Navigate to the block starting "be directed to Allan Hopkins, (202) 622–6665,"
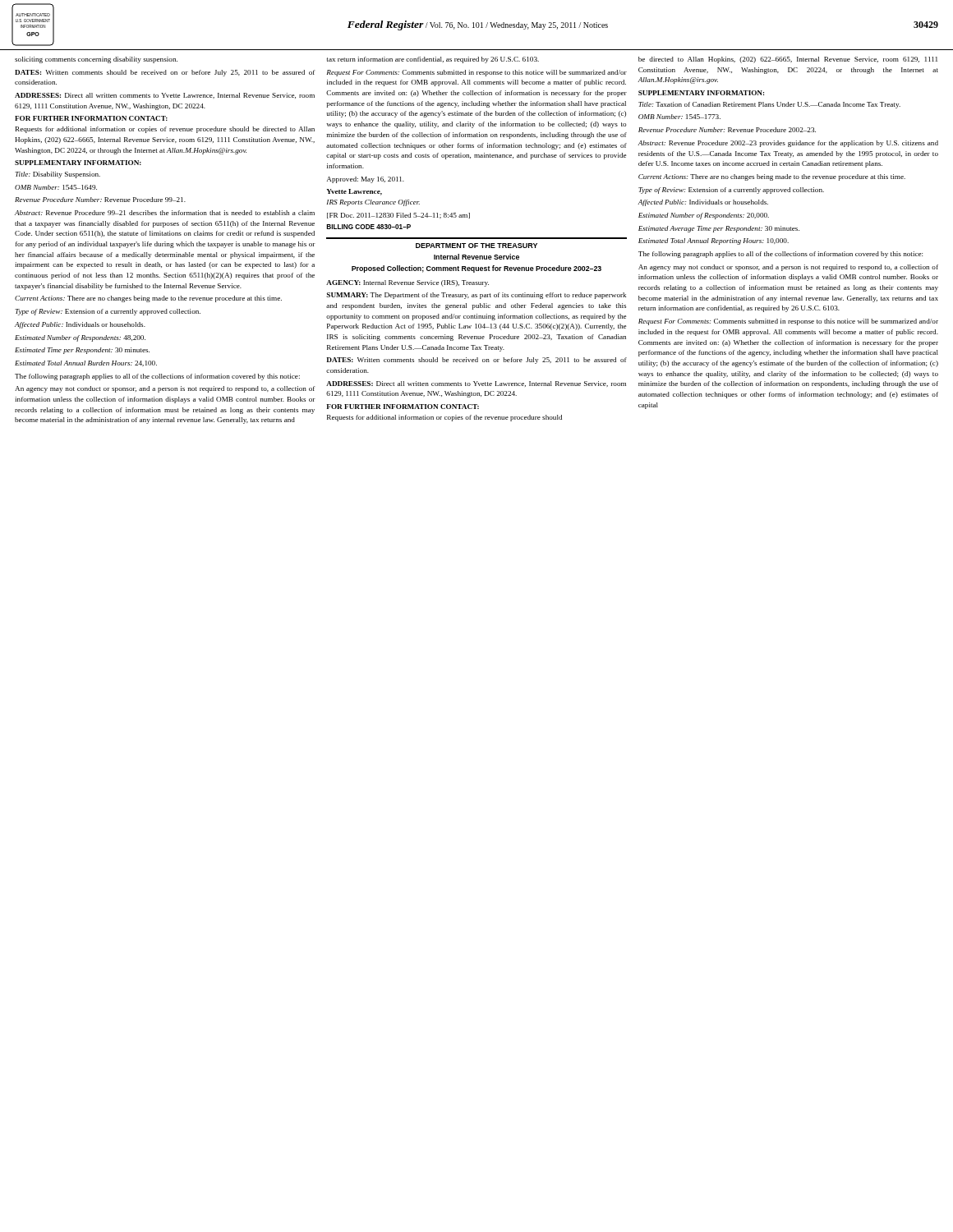Viewport: 953px width, 1232px height. (x=788, y=70)
